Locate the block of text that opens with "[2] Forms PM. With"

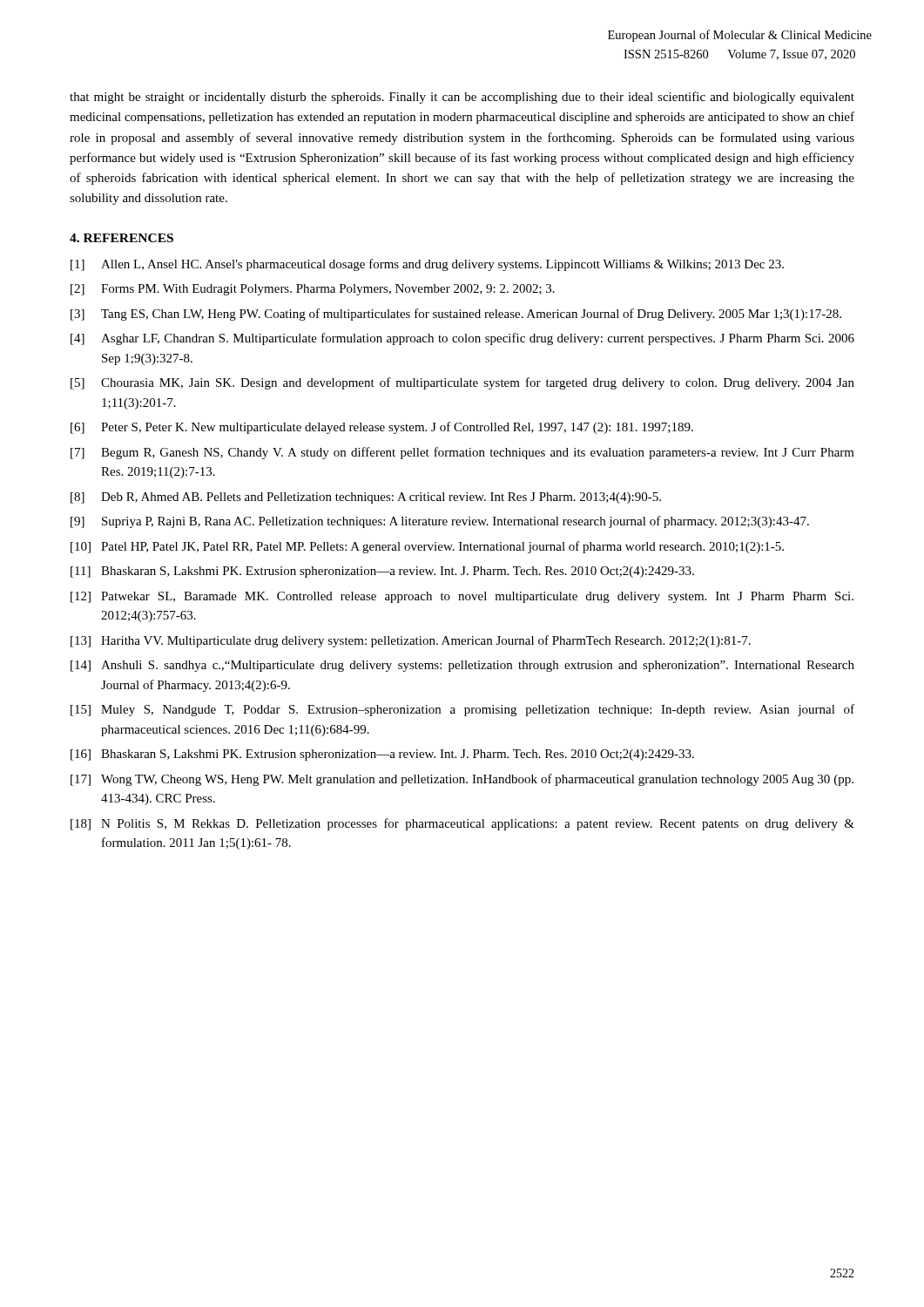(x=462, y=289)
